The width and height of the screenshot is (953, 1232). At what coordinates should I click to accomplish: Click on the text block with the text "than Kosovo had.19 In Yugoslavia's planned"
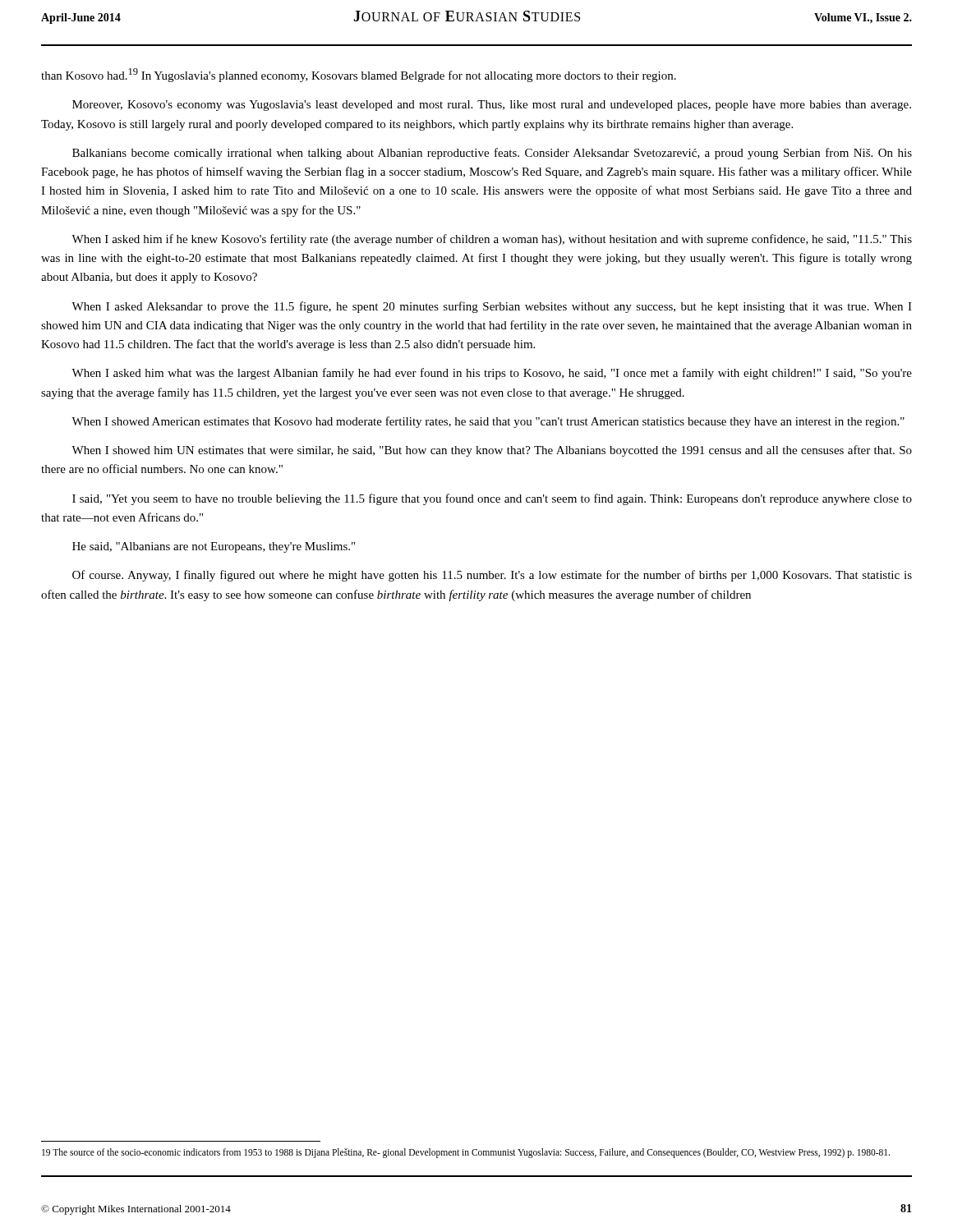(x=359, y=74)
